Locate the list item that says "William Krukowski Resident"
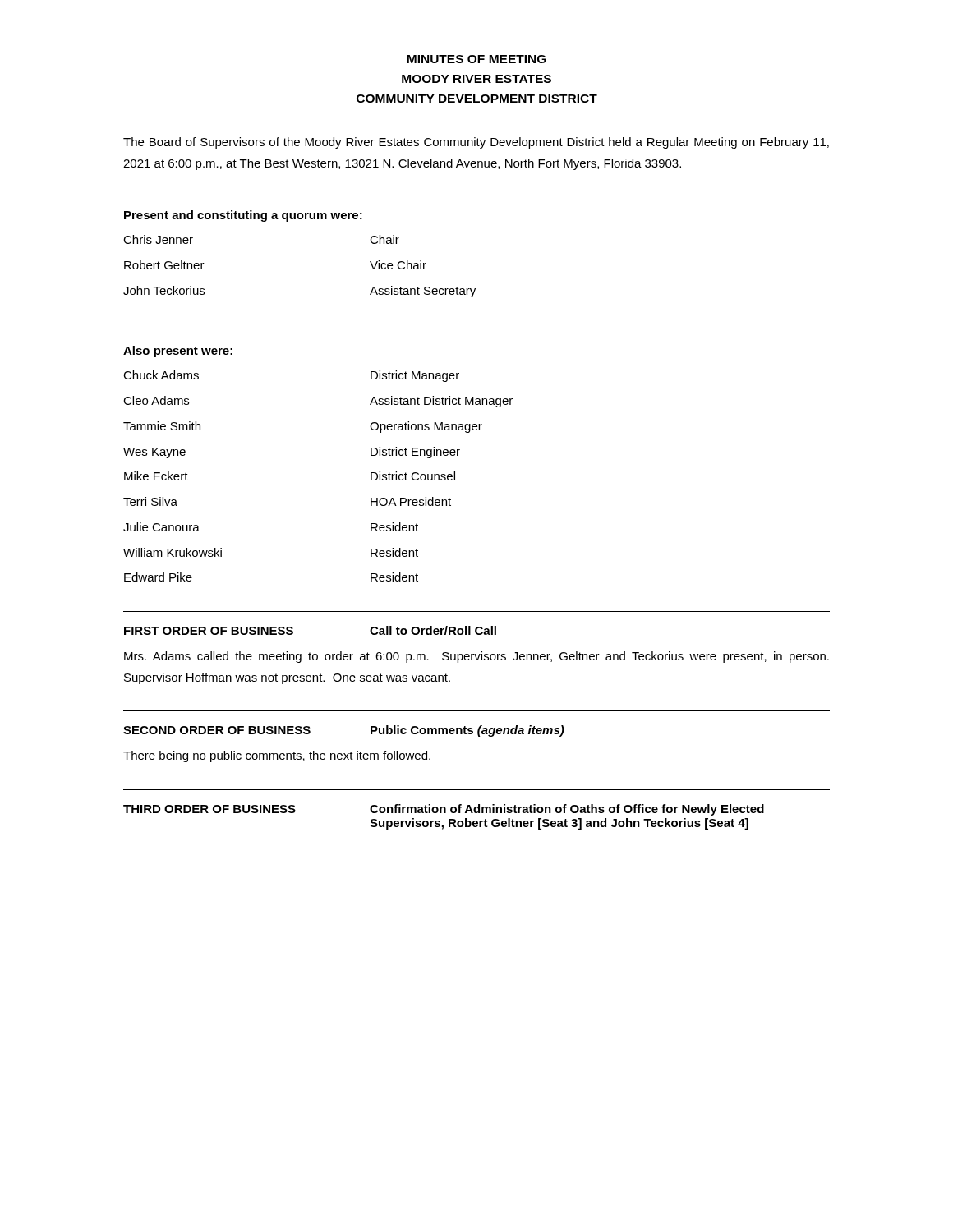Viewport: 953px width, 1232px height. [x=170, y=552]
